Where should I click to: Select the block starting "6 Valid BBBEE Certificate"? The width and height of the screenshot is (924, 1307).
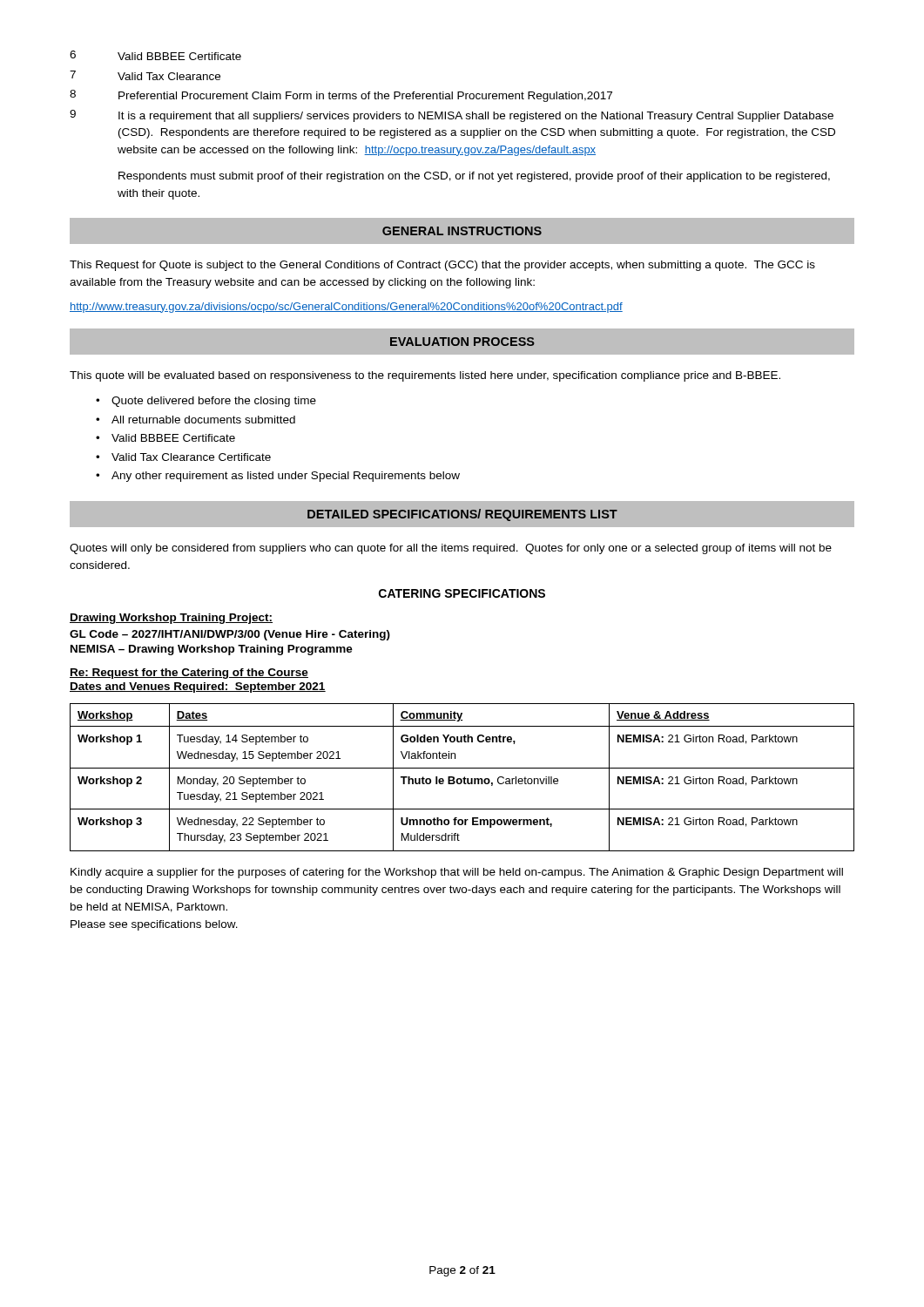coord(156,56)
